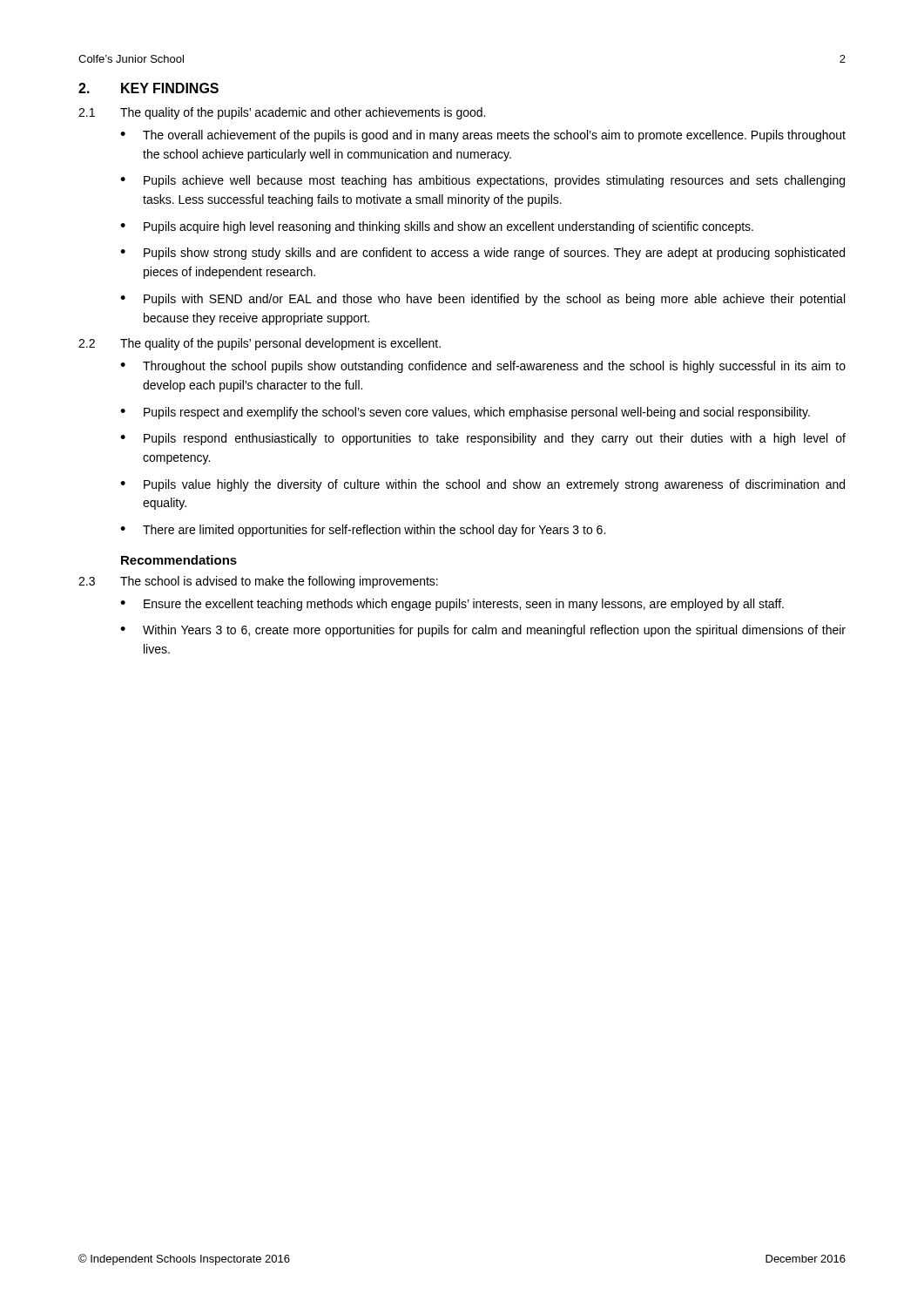Navigate to the text starting "• Throughout the school pupils show outstanding"
The height and width of the screenshot is (1307, 924).
click(x=483, y=375)
